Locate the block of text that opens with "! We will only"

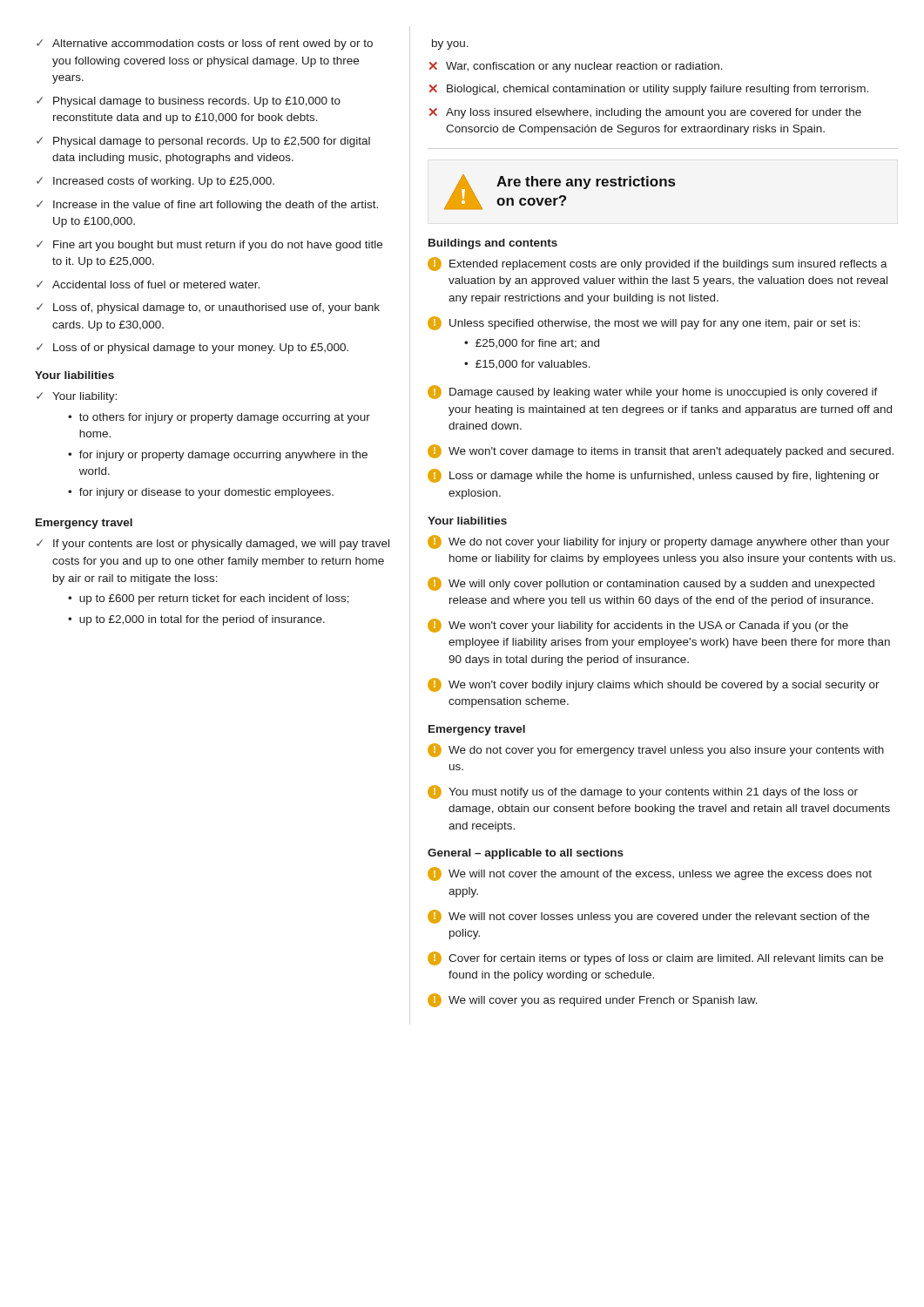coord(663,592)
